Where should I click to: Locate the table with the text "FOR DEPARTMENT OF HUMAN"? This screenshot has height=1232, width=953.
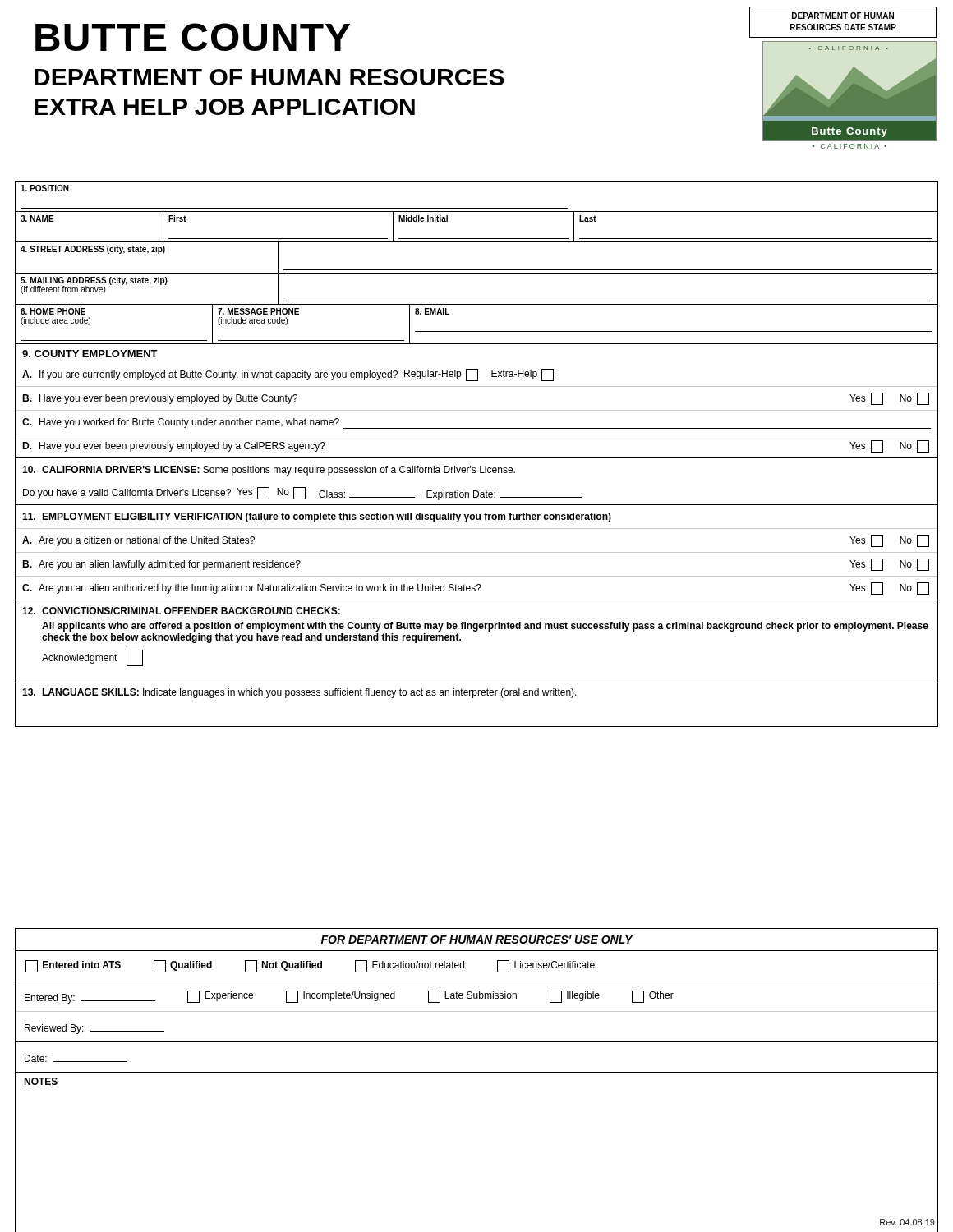(476, 1080)
